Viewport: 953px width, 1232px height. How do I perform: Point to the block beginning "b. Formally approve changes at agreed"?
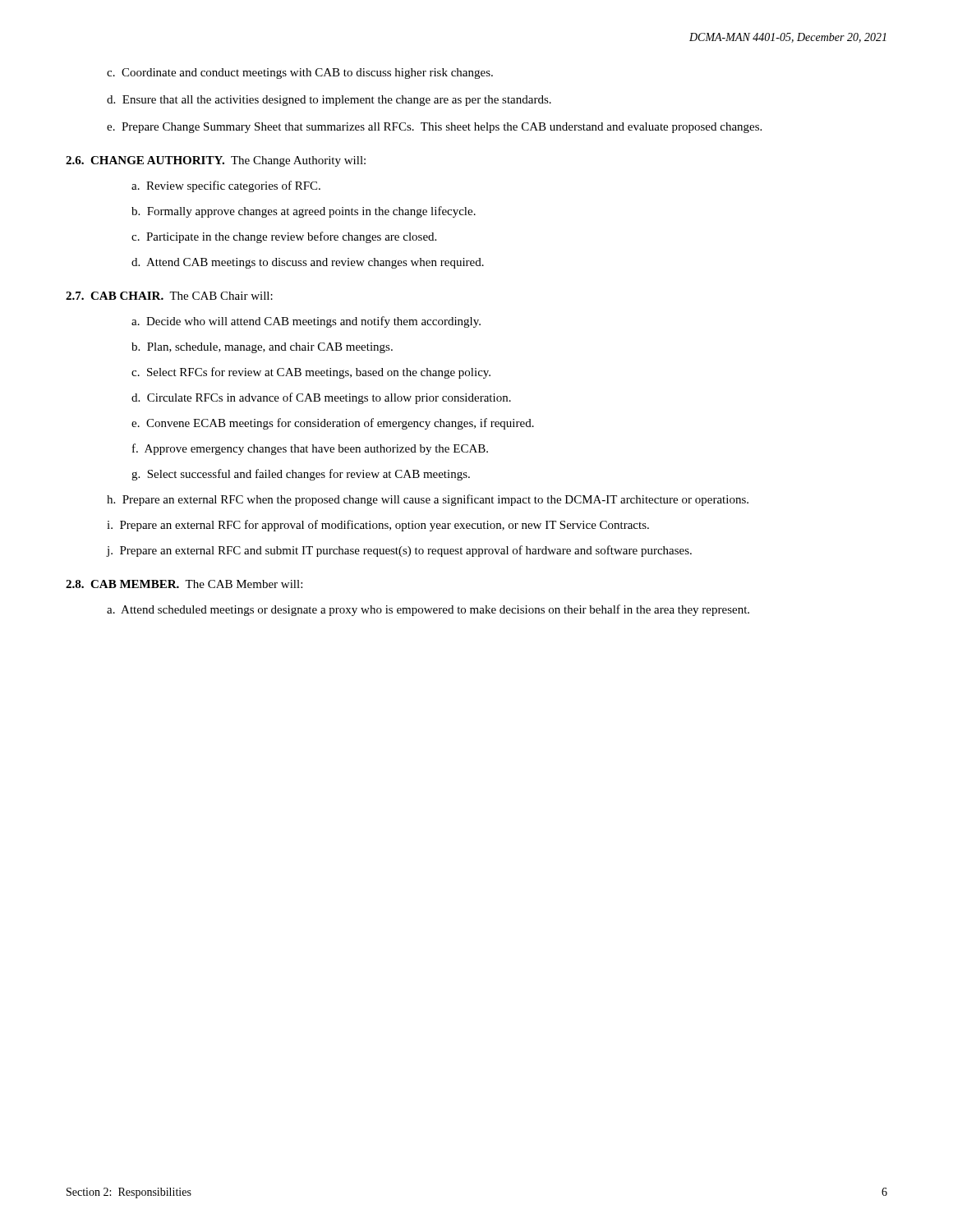pyautogui.click(x=304, y=211)
